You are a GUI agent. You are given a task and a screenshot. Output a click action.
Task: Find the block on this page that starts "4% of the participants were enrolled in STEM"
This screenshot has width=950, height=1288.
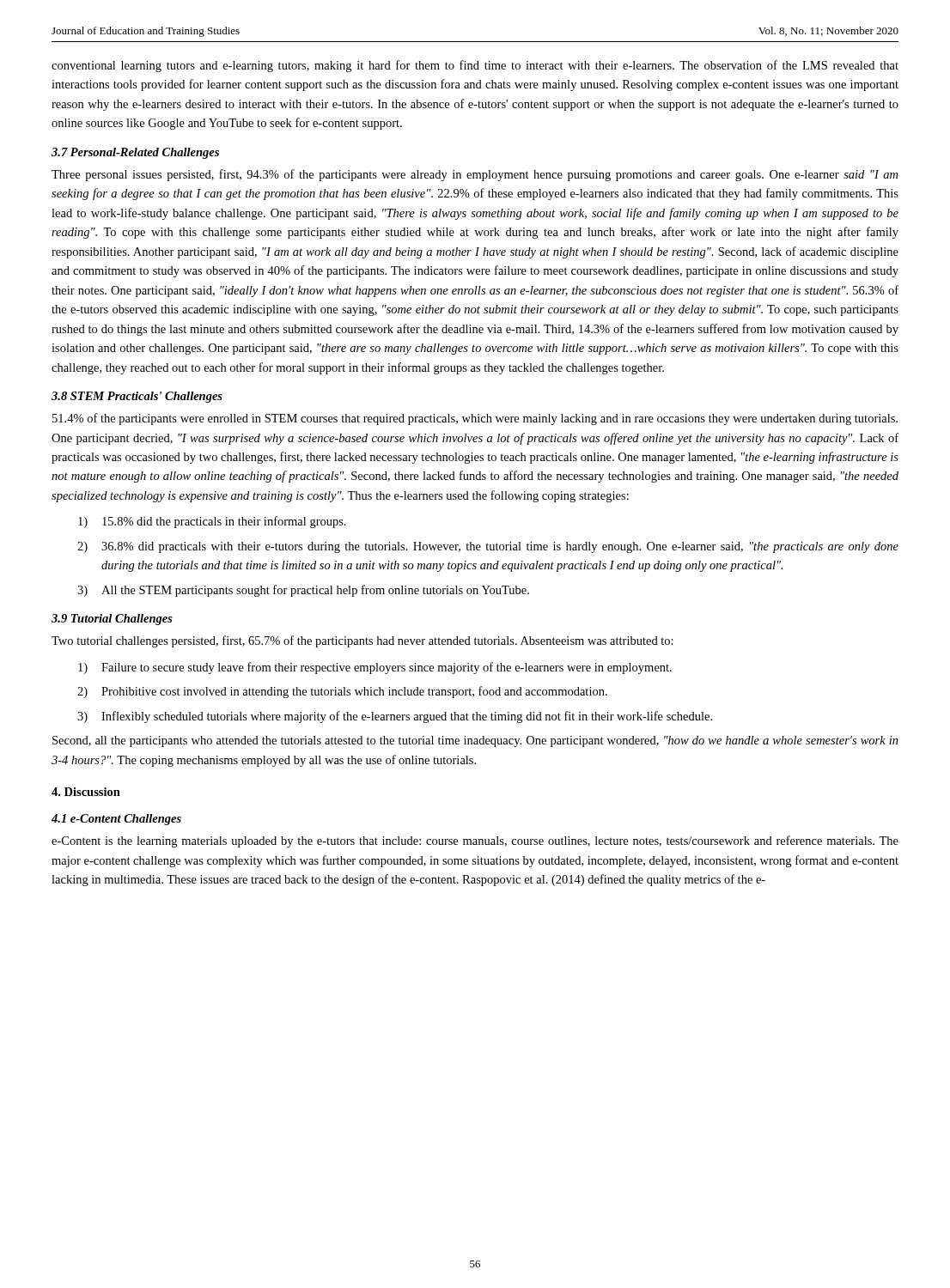click(x=475, y=457)
